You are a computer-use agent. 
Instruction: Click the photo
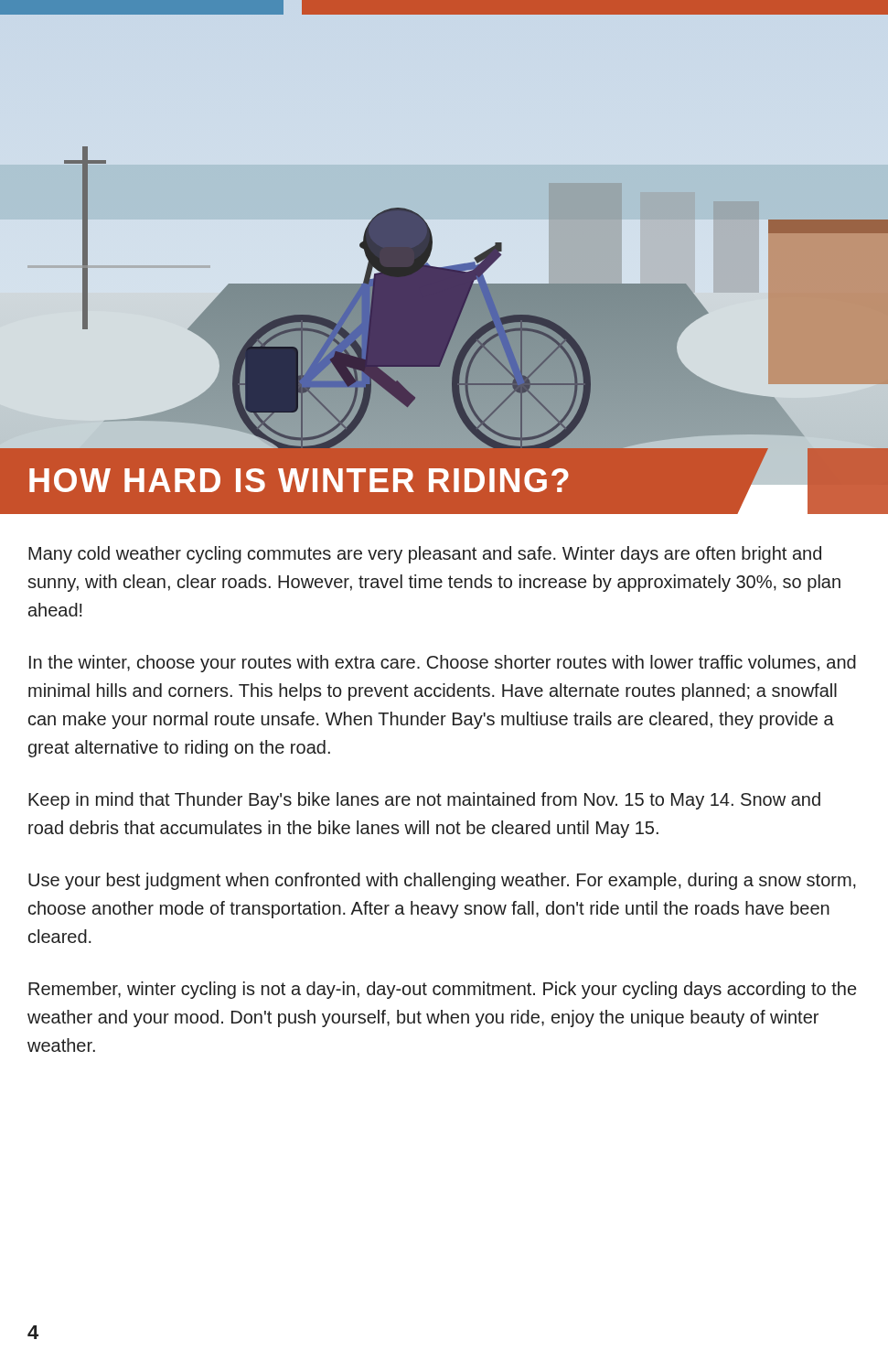[x=444, y=242]
